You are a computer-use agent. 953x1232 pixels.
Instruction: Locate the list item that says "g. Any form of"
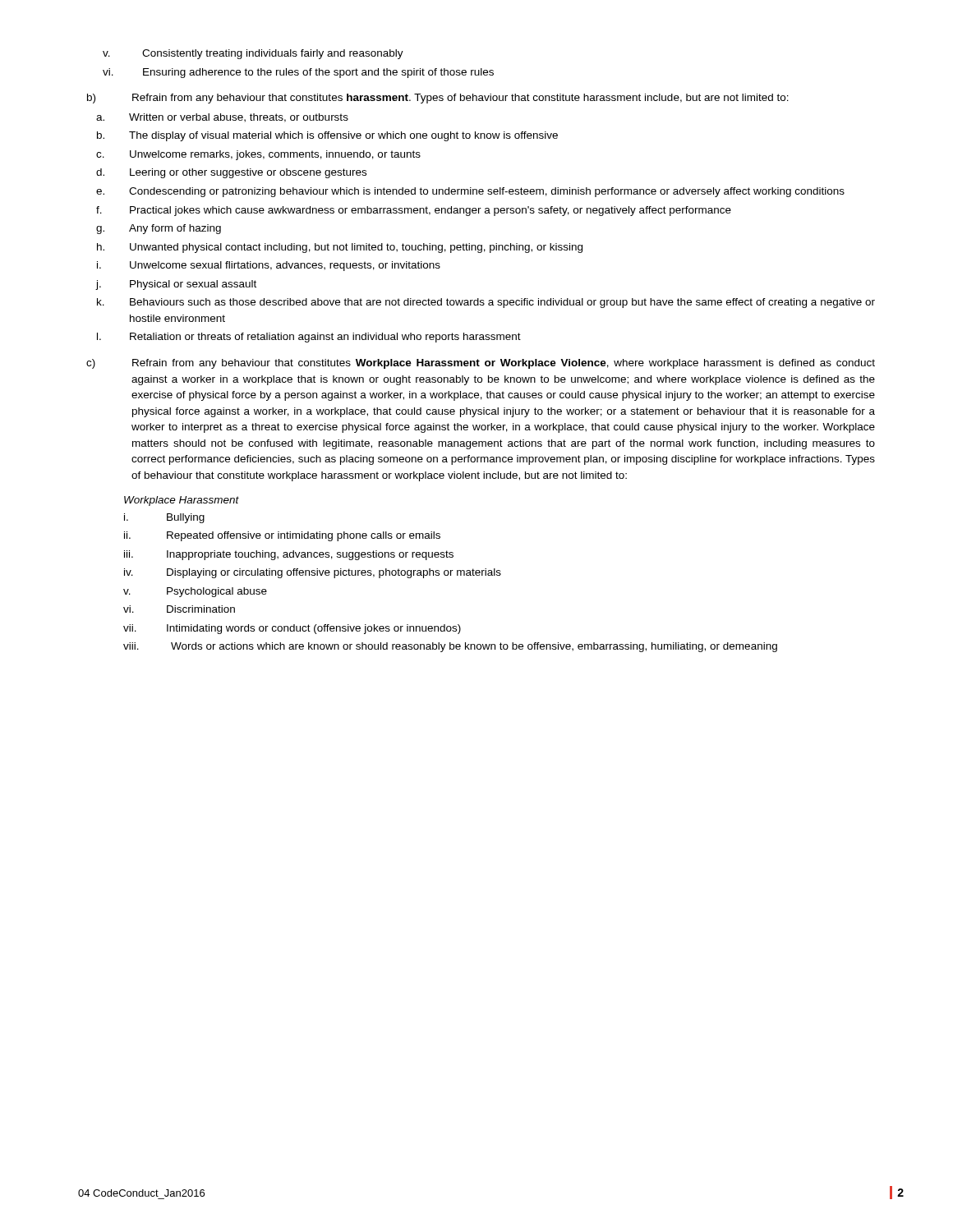click(159, 229)
